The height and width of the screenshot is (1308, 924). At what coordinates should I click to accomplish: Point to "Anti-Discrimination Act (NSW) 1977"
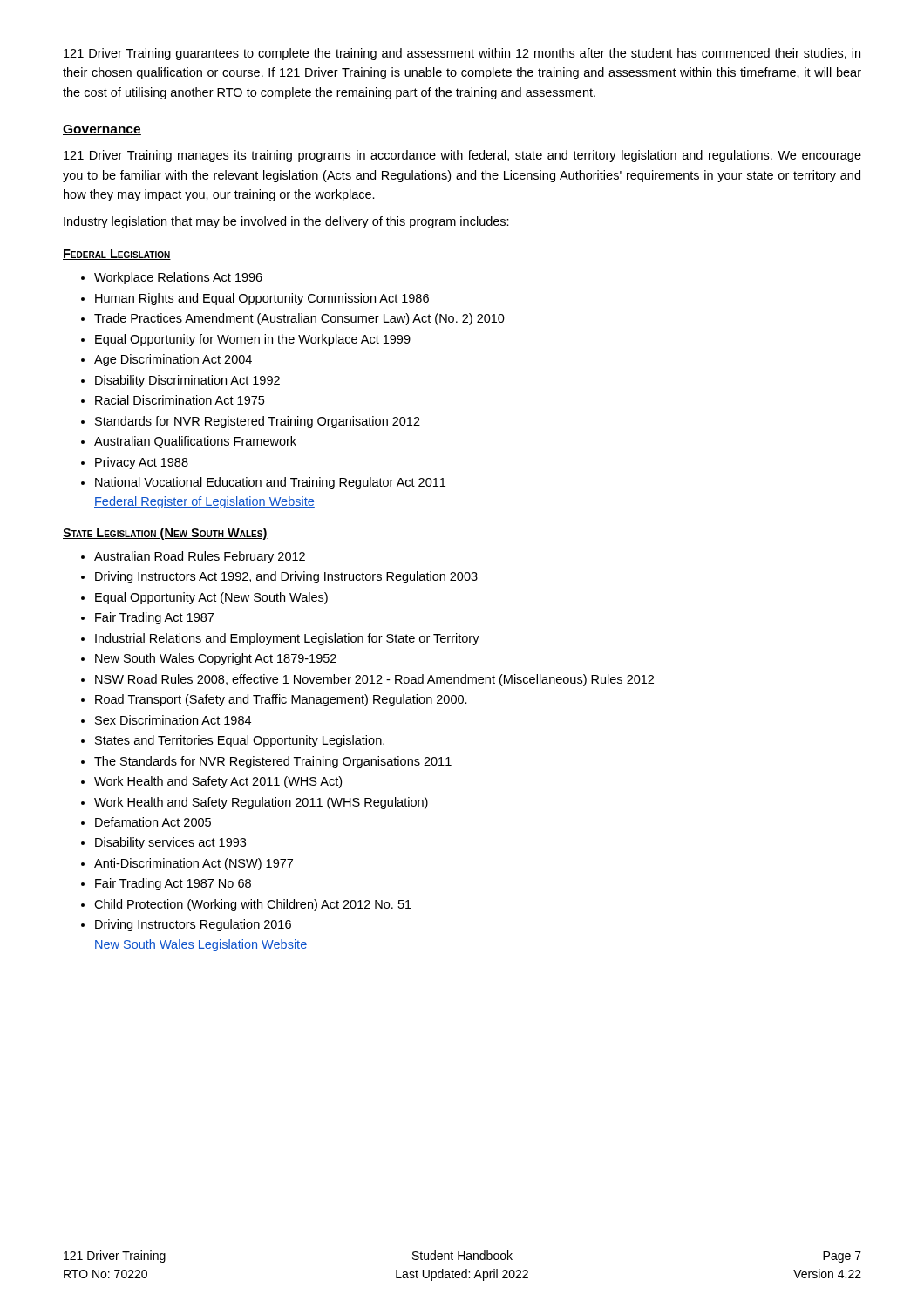point(194,864)
